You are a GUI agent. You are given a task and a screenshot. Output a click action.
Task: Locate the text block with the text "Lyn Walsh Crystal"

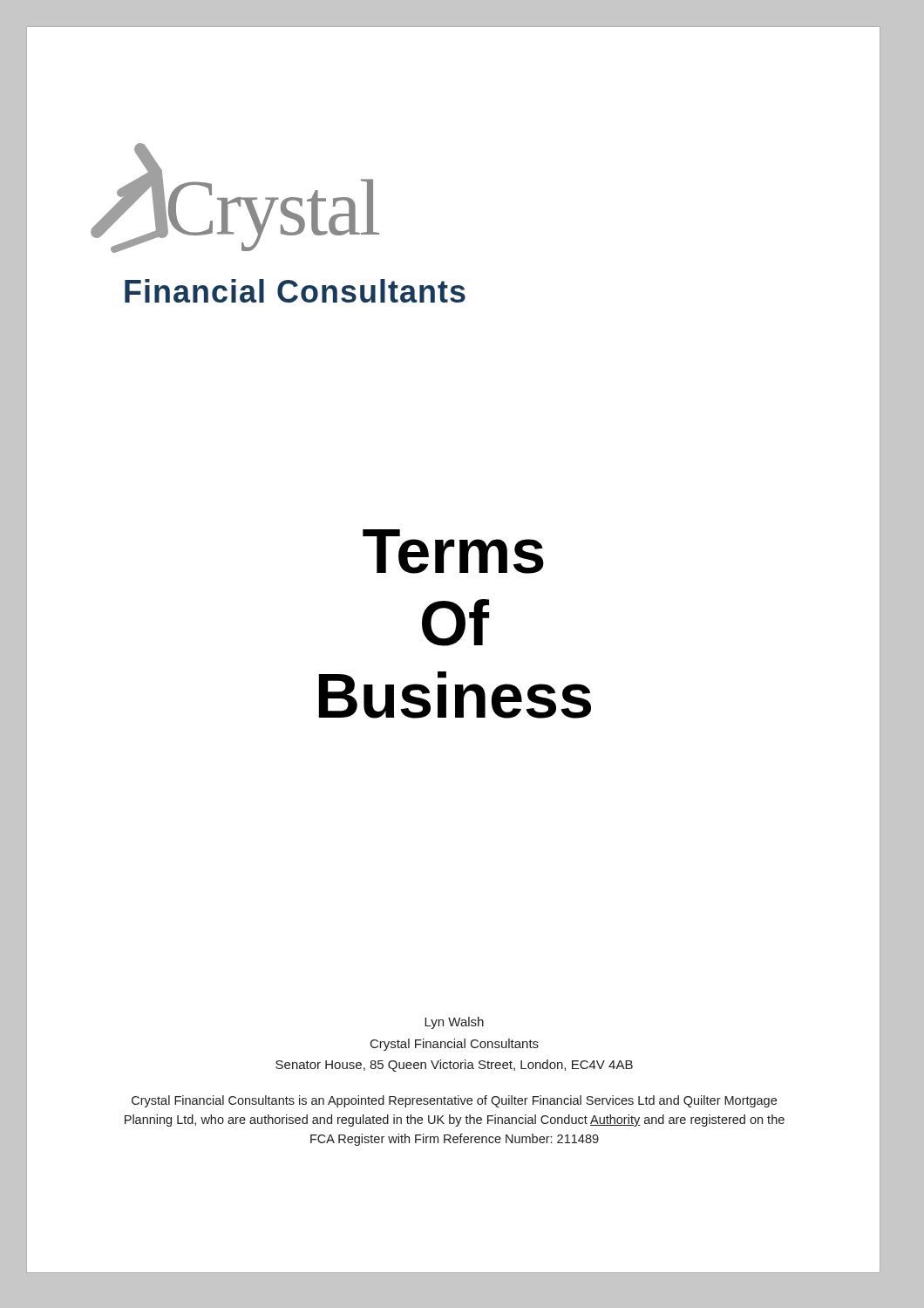(454, 1044)
